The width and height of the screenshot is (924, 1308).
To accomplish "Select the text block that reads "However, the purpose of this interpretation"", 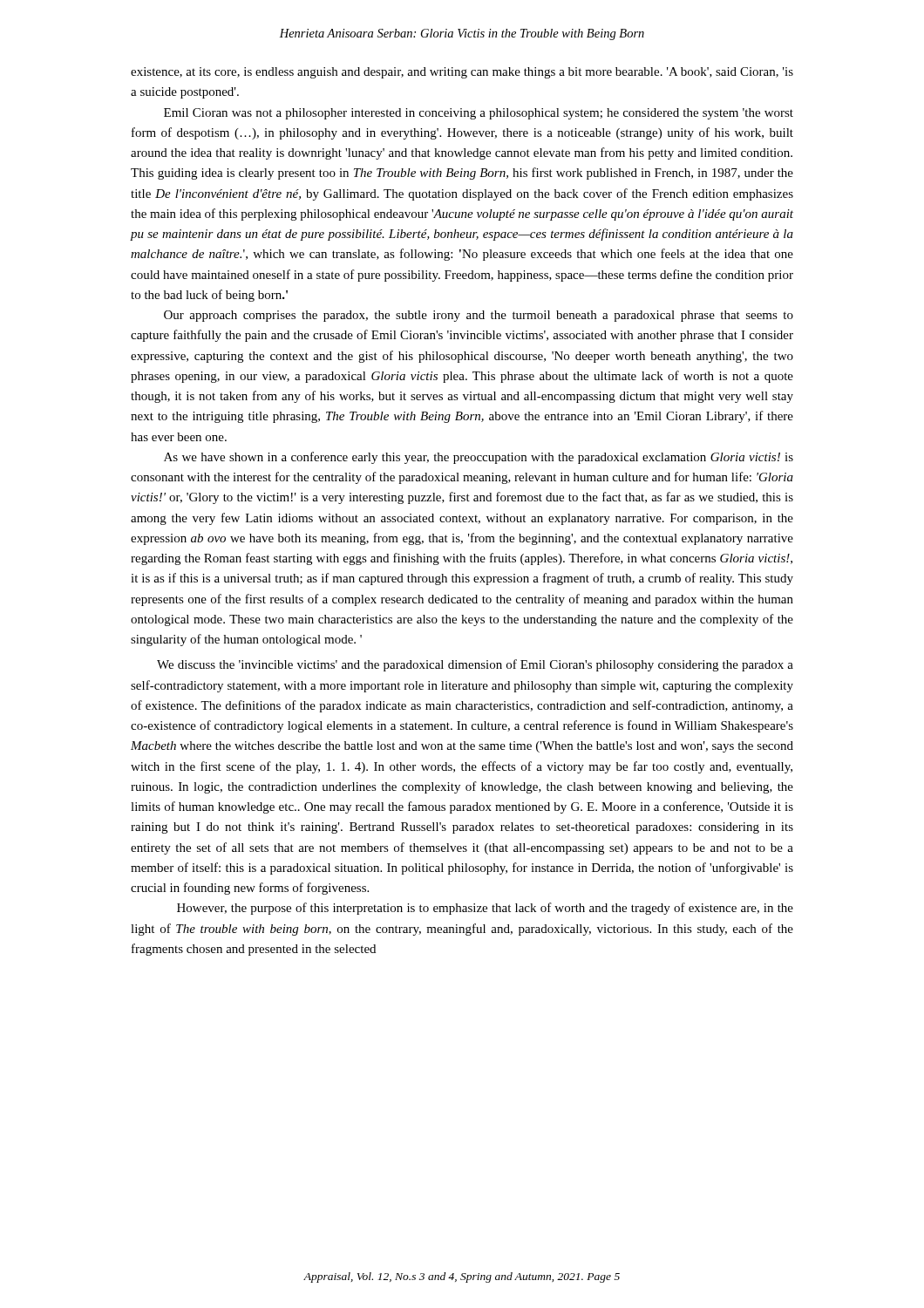I will click(x=462, y=929).
